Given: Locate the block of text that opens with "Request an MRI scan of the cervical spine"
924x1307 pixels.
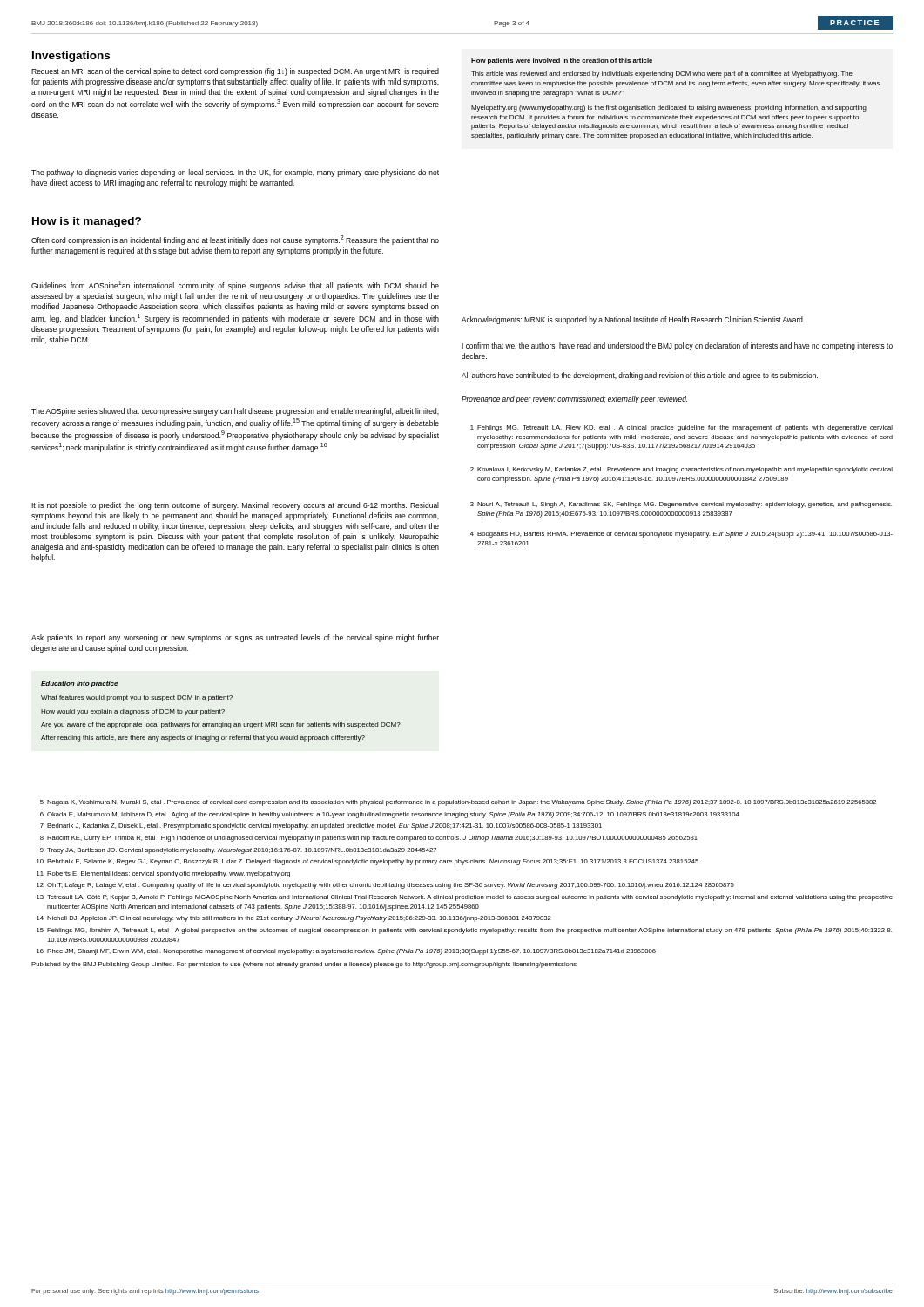Looking at the screenshot, I should tap(235, 93).
